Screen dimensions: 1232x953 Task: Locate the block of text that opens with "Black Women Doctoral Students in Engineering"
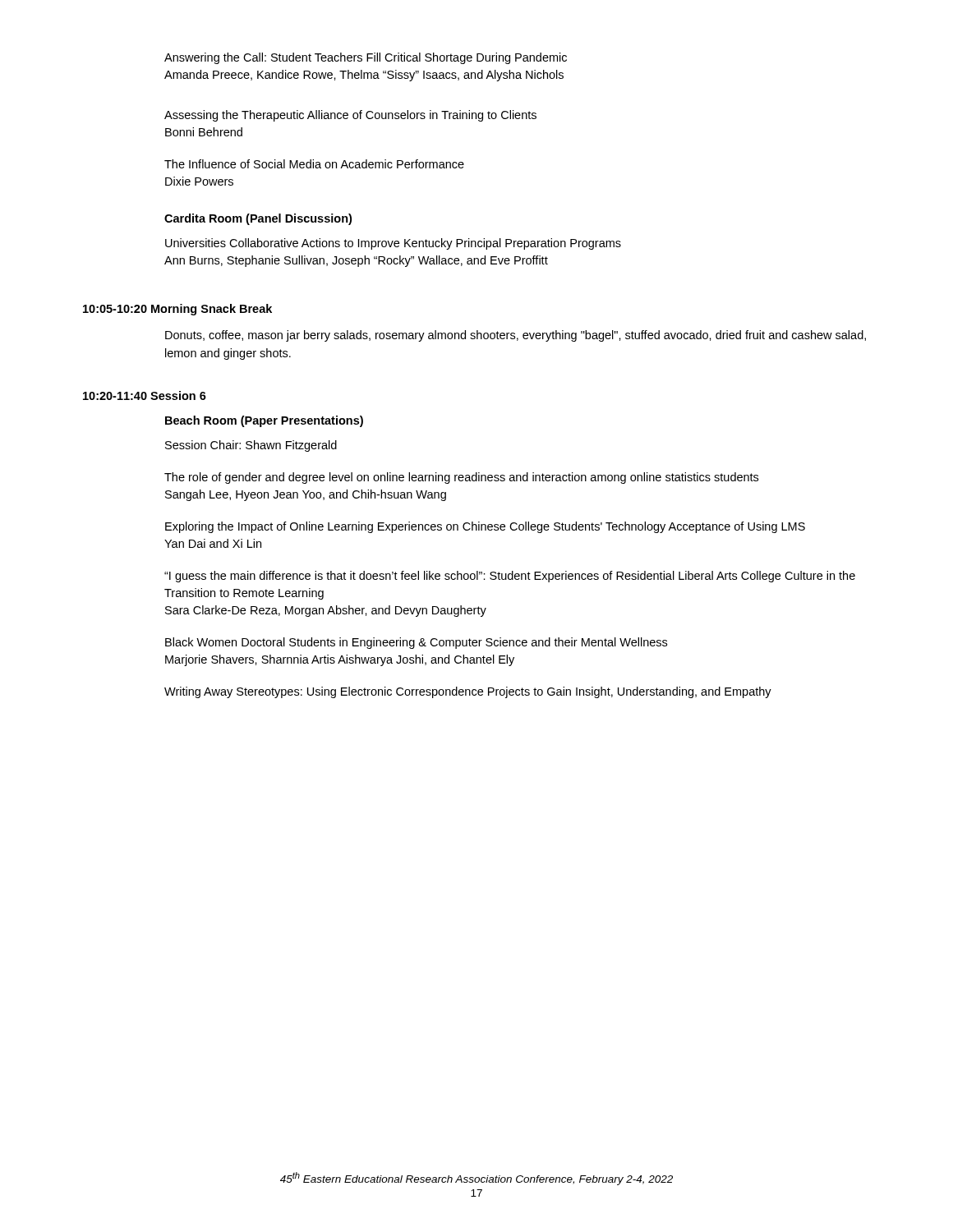pos(518,651)
